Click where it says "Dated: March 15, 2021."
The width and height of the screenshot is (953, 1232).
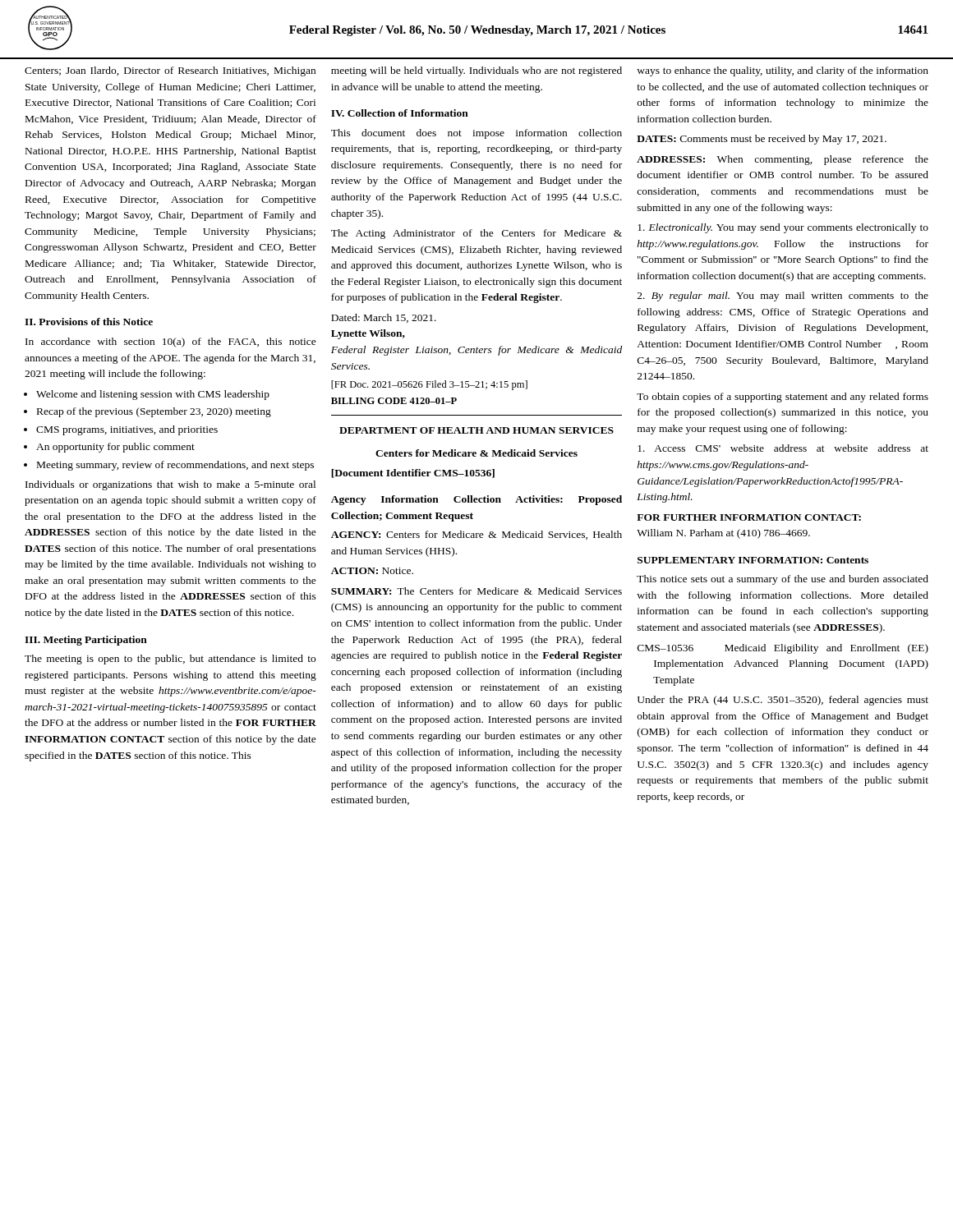coord(384,318)
